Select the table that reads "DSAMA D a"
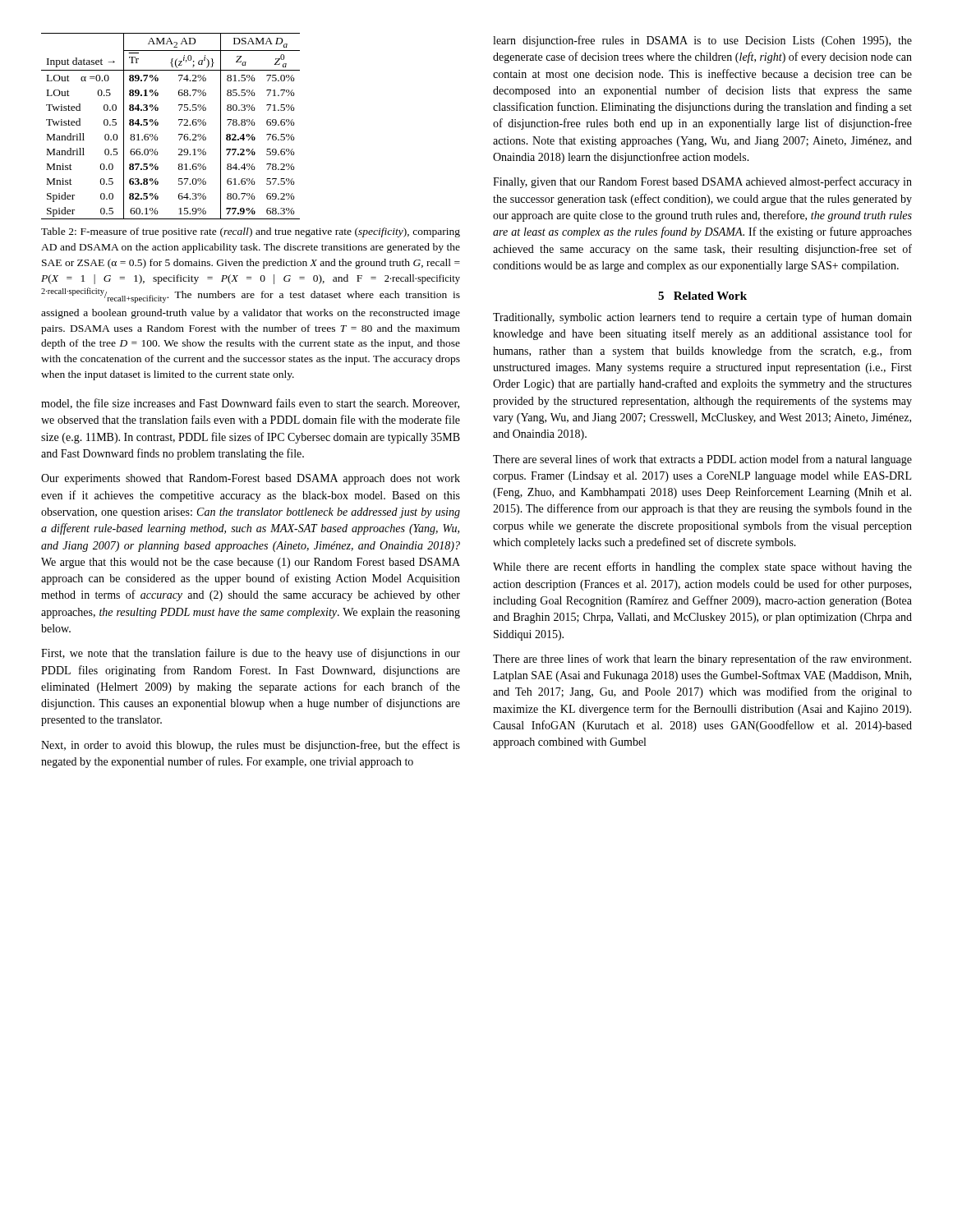 [251, 126]
